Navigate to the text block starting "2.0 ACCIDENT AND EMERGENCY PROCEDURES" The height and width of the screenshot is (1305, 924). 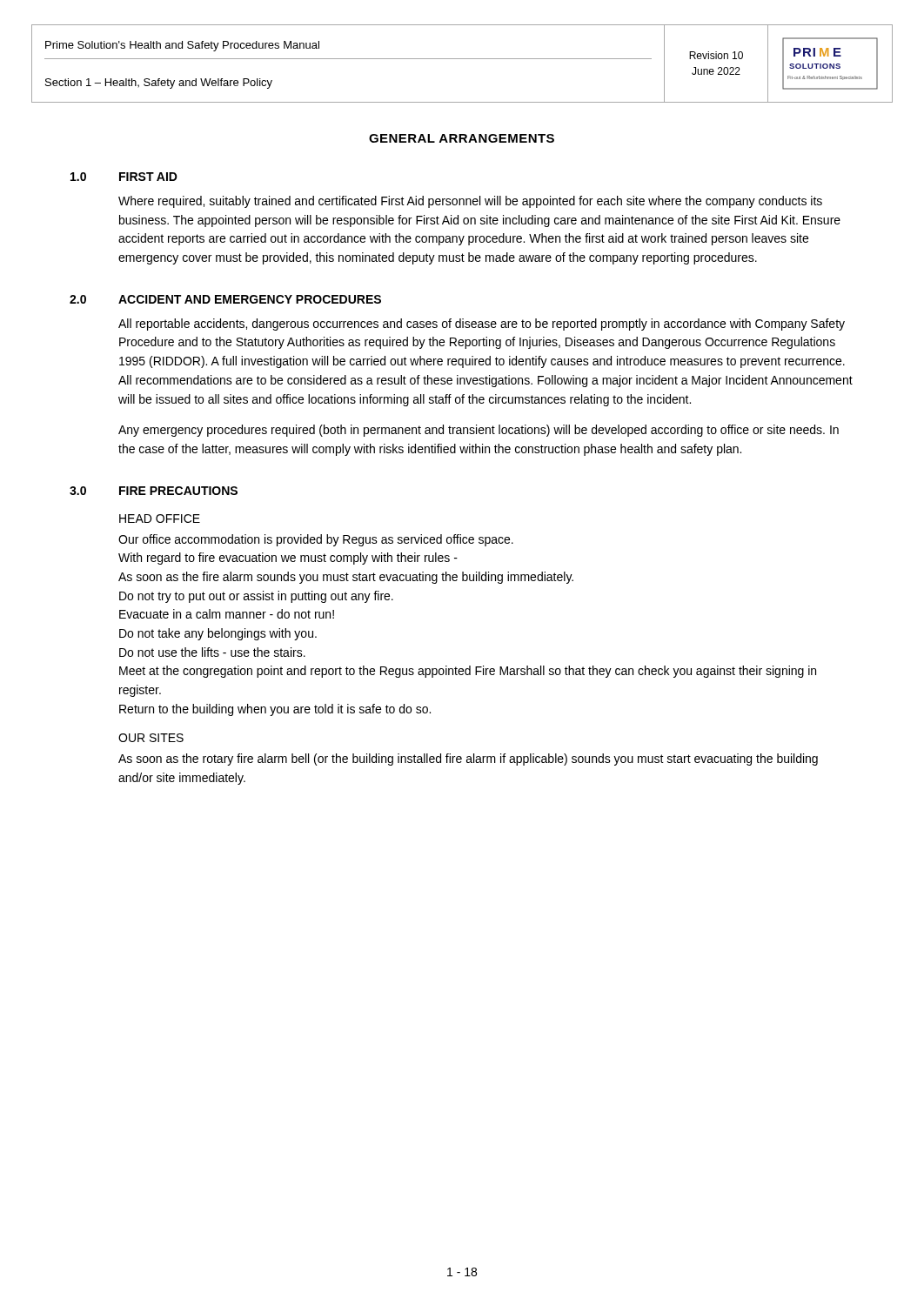226,299
